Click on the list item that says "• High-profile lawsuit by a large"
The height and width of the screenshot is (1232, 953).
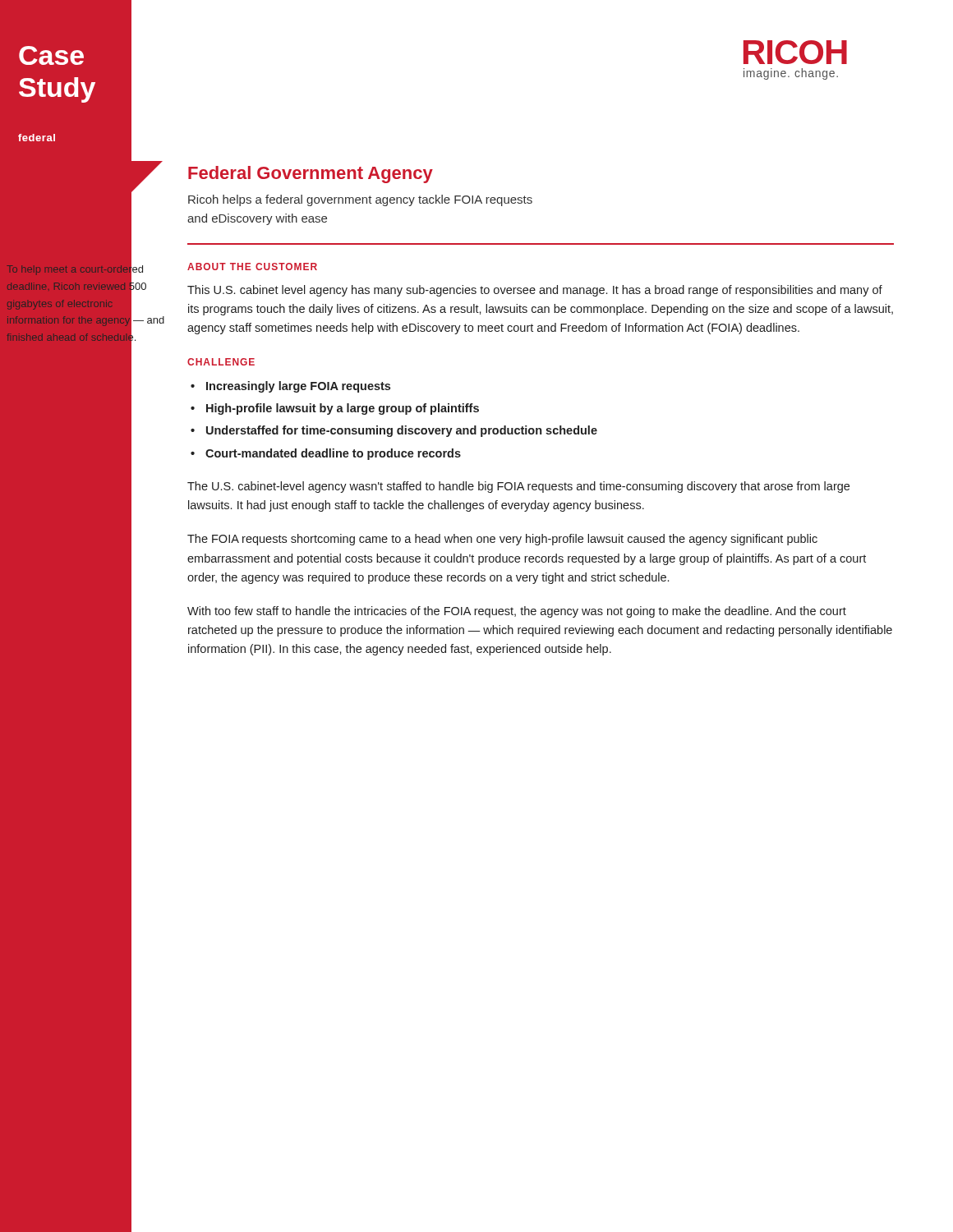pos(335,409)
